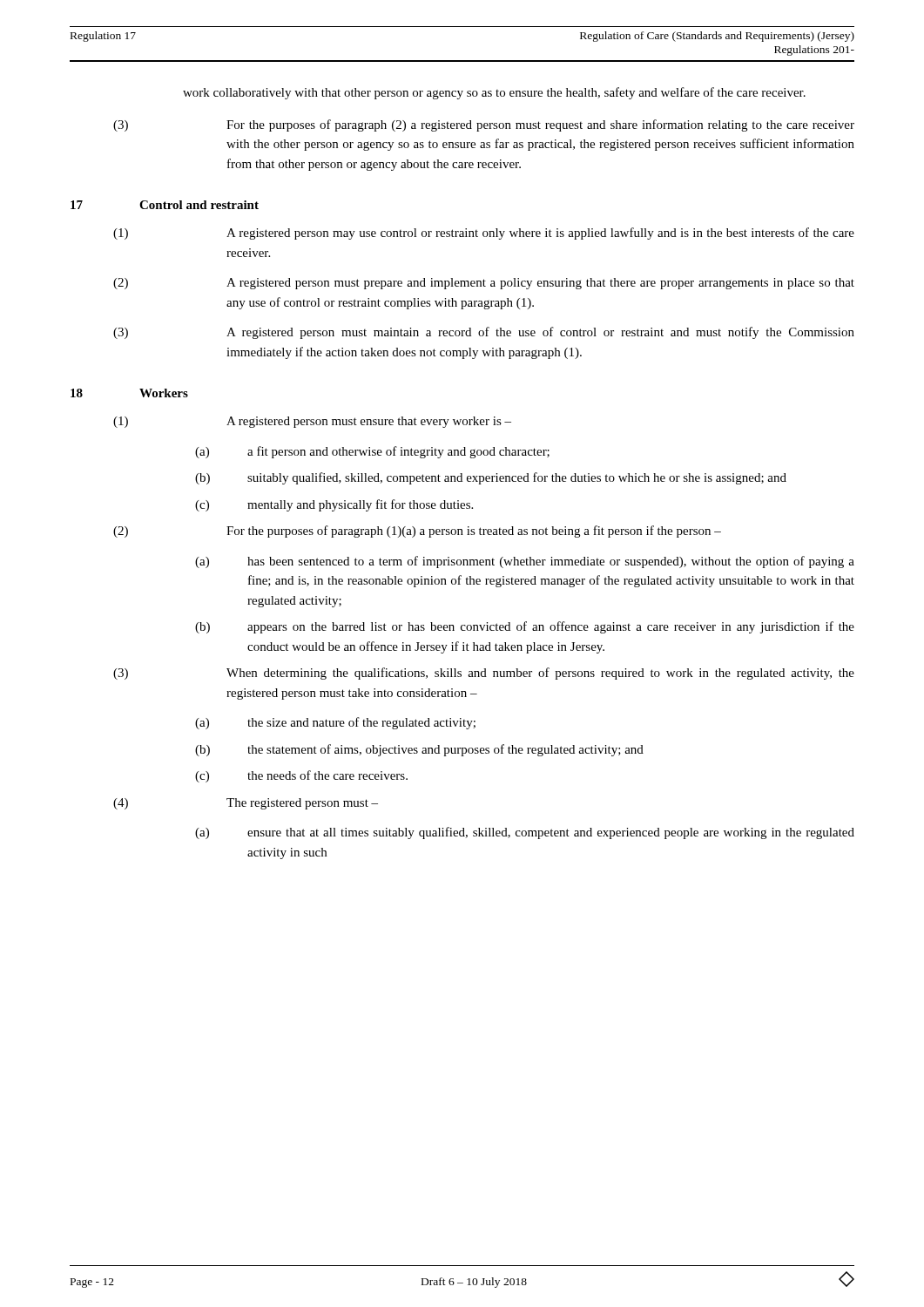Find the region starting "(a) a fit person"
924x1307 pixels.
(x=519, y=451)
